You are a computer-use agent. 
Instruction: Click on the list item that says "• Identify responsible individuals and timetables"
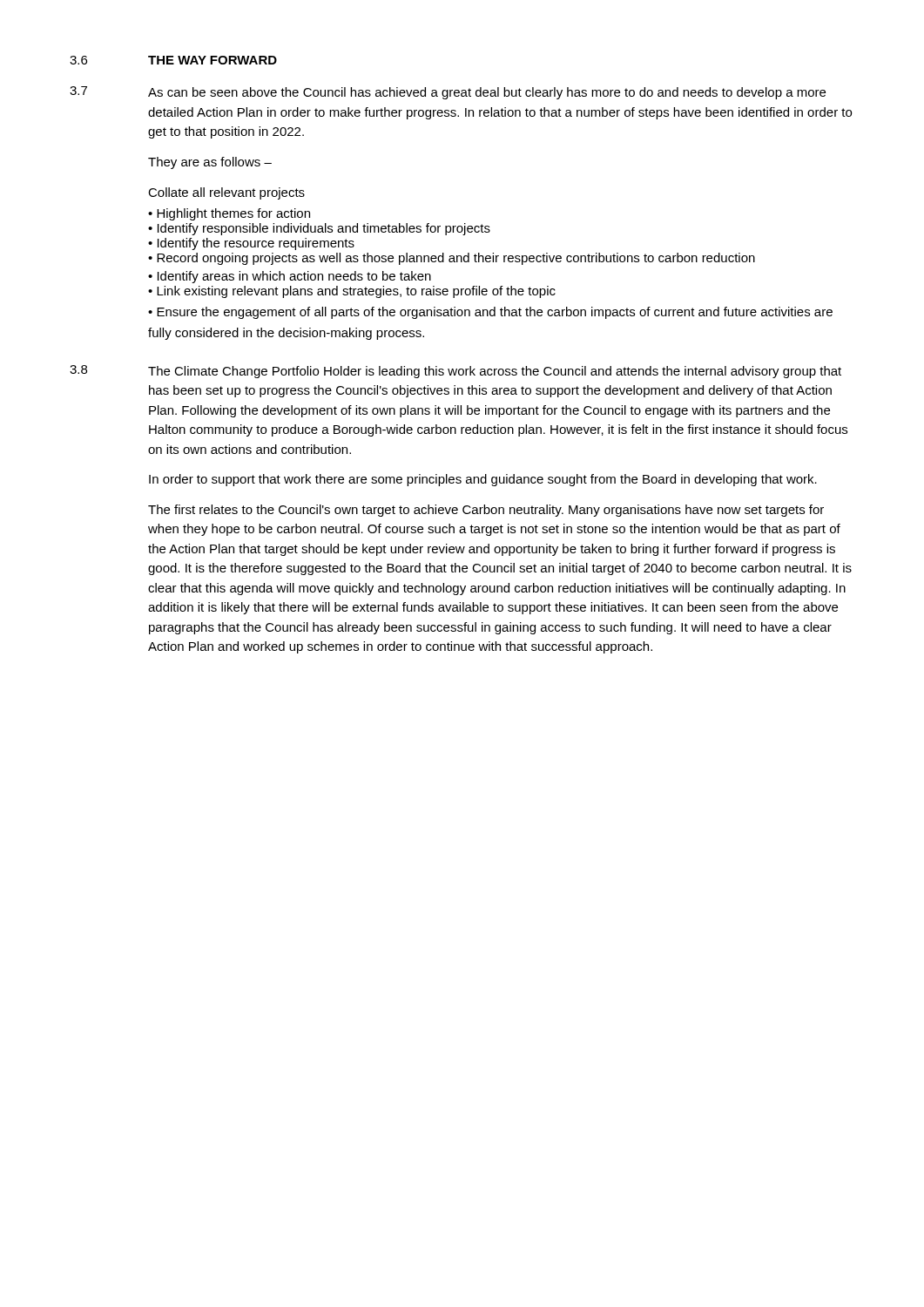click(319, 228)
